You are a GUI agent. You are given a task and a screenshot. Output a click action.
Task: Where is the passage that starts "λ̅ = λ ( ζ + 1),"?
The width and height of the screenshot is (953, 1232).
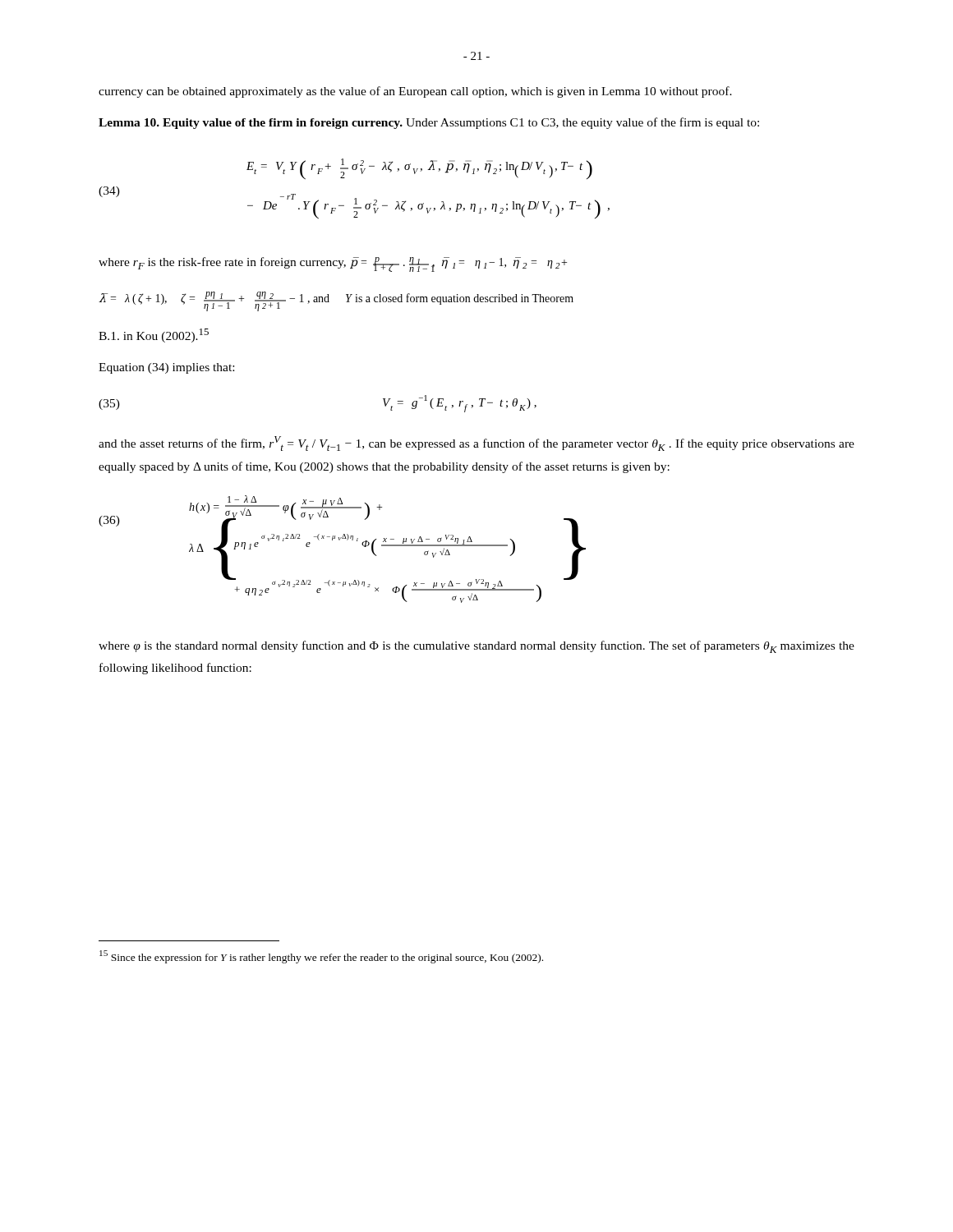[x=337, y=299]
